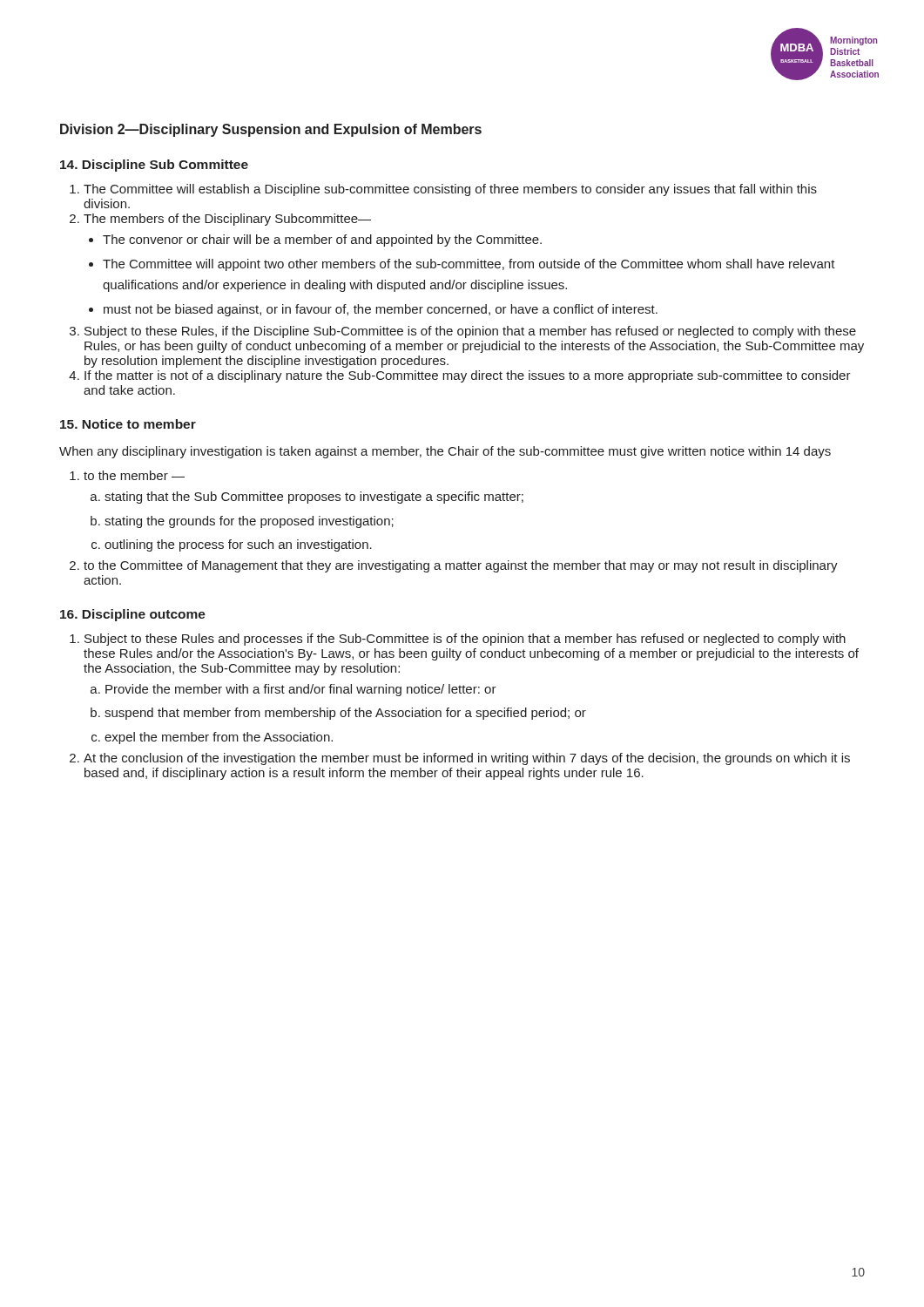Screen dimensions: 1307x924
Task: Click the passage that begins "to the member — stating that the Sub"
Action: pos(474,511)
